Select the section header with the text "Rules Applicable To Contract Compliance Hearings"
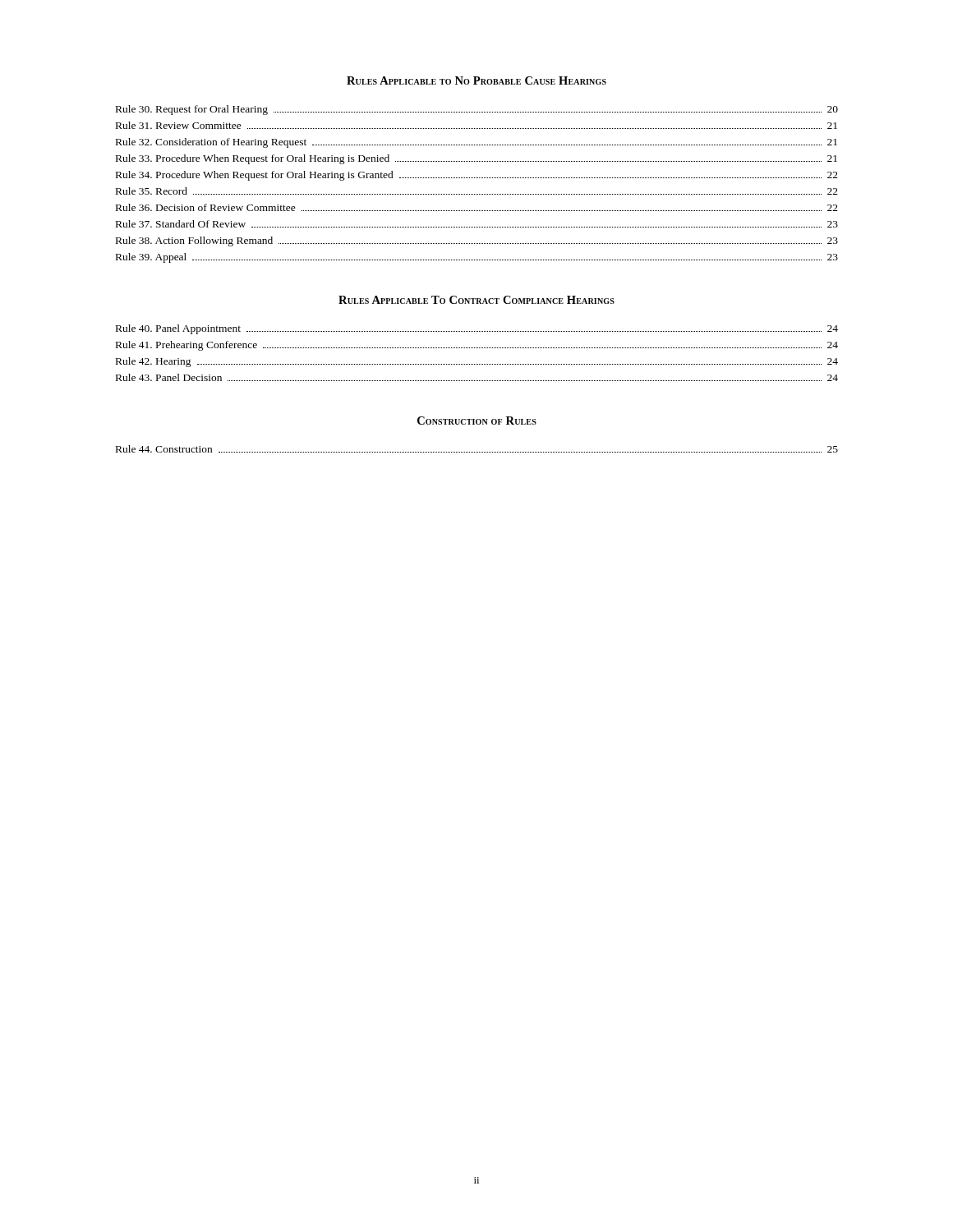 (x=476, y=300)
